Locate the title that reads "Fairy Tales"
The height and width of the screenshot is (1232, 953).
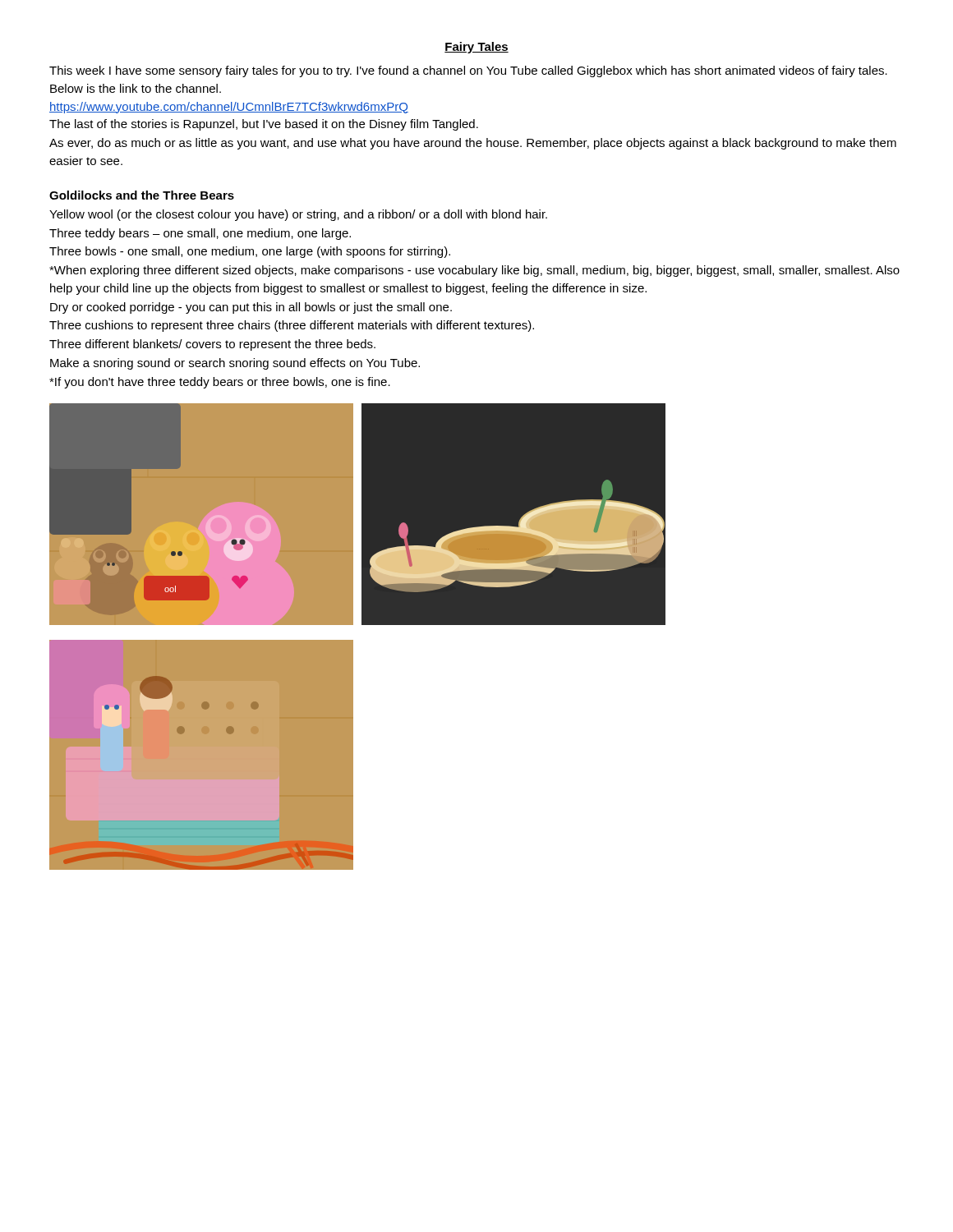pos(476,46)
